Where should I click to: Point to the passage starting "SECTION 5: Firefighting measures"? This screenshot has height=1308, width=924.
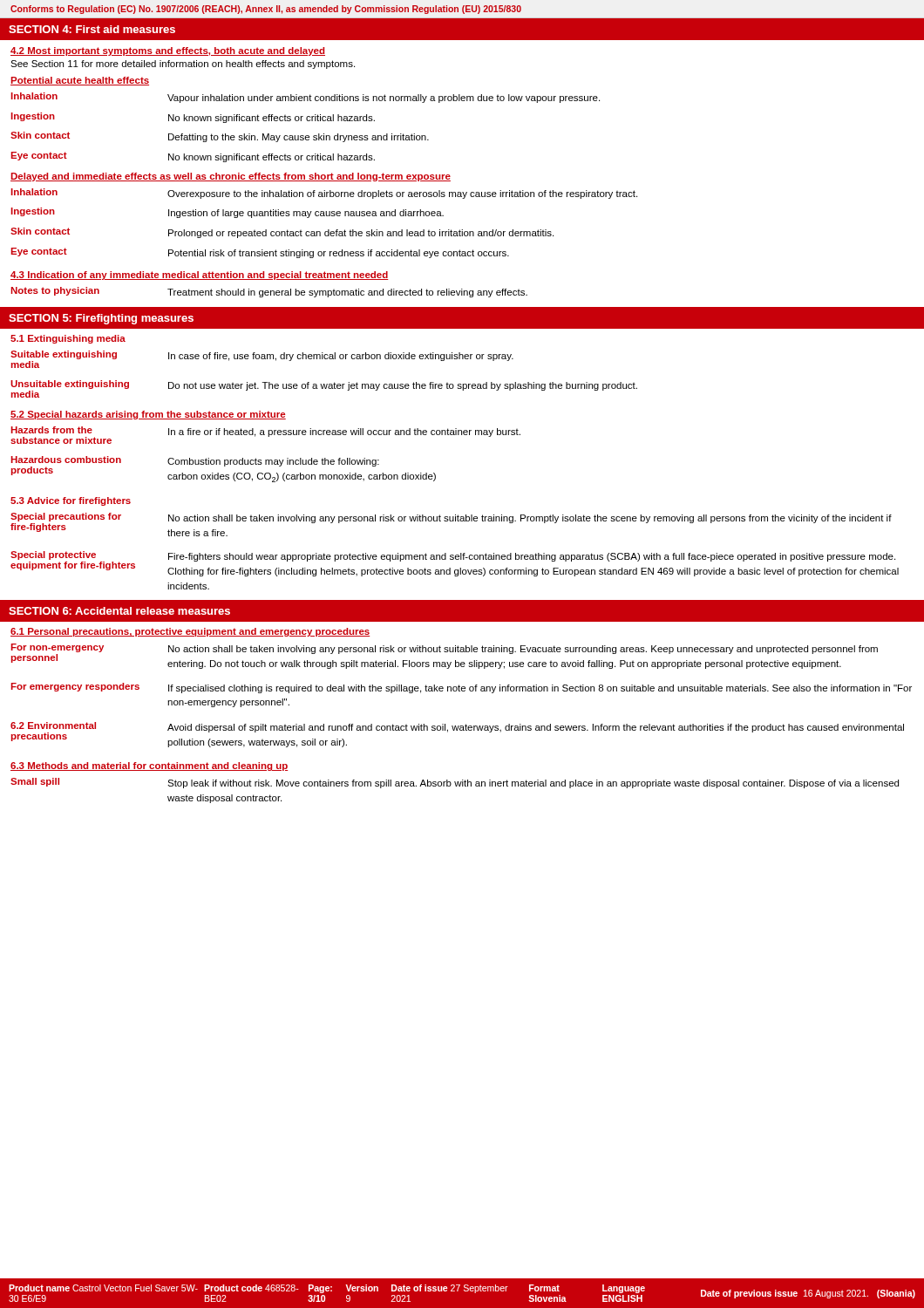tap(101, 318)
